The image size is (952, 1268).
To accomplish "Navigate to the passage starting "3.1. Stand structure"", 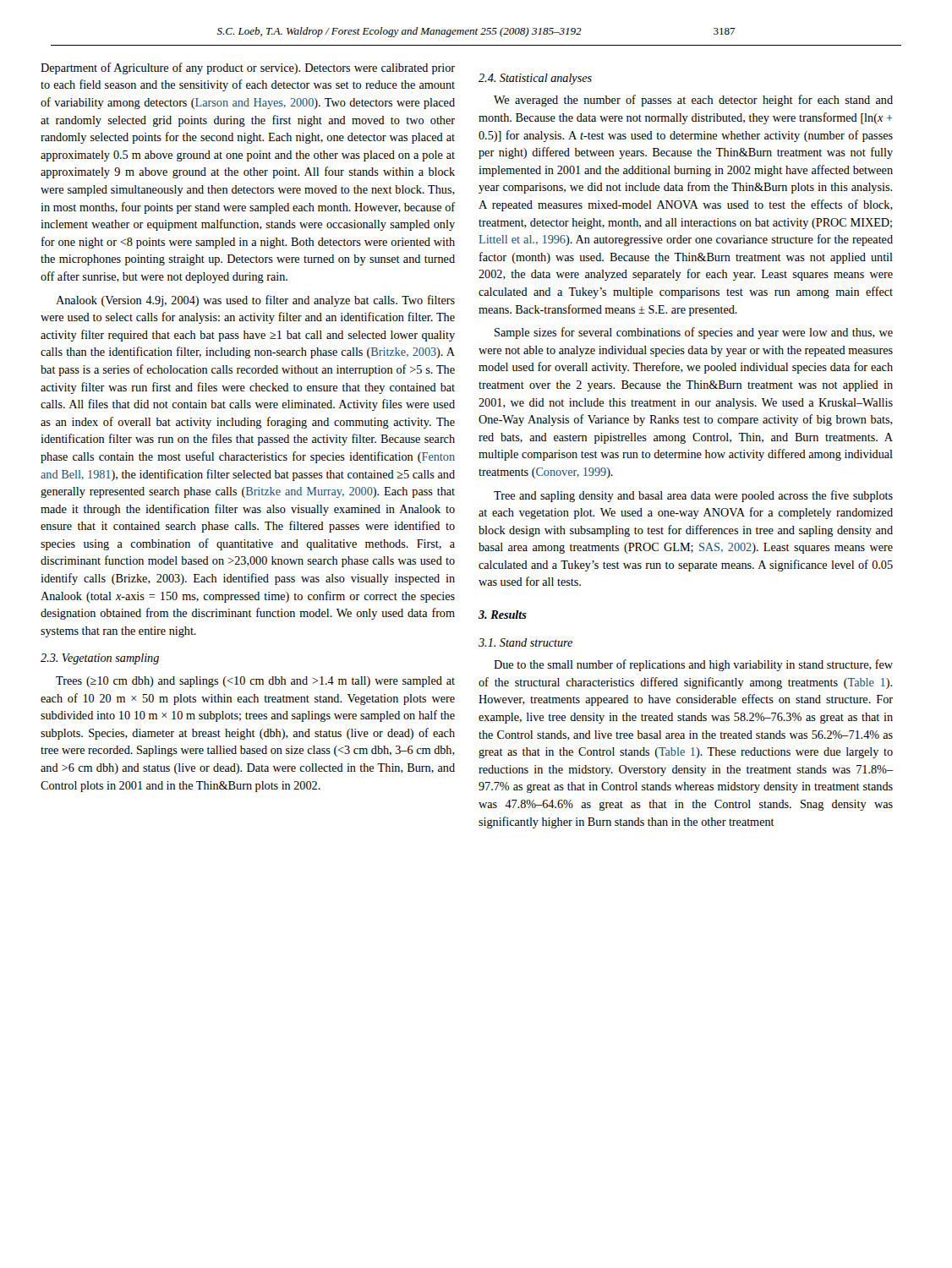I will (x=526, y=642).
